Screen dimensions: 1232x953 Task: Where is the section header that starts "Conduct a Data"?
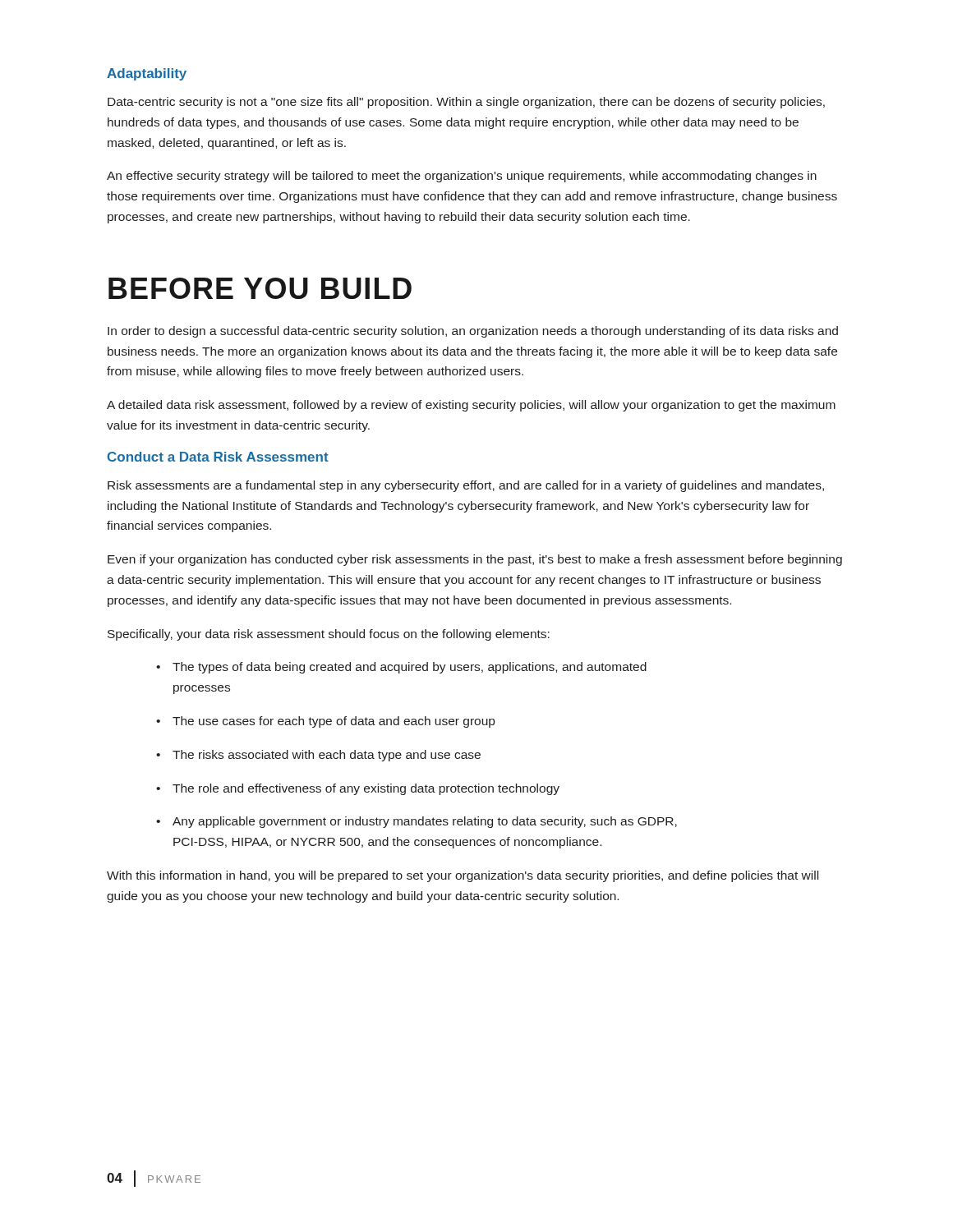218,457
